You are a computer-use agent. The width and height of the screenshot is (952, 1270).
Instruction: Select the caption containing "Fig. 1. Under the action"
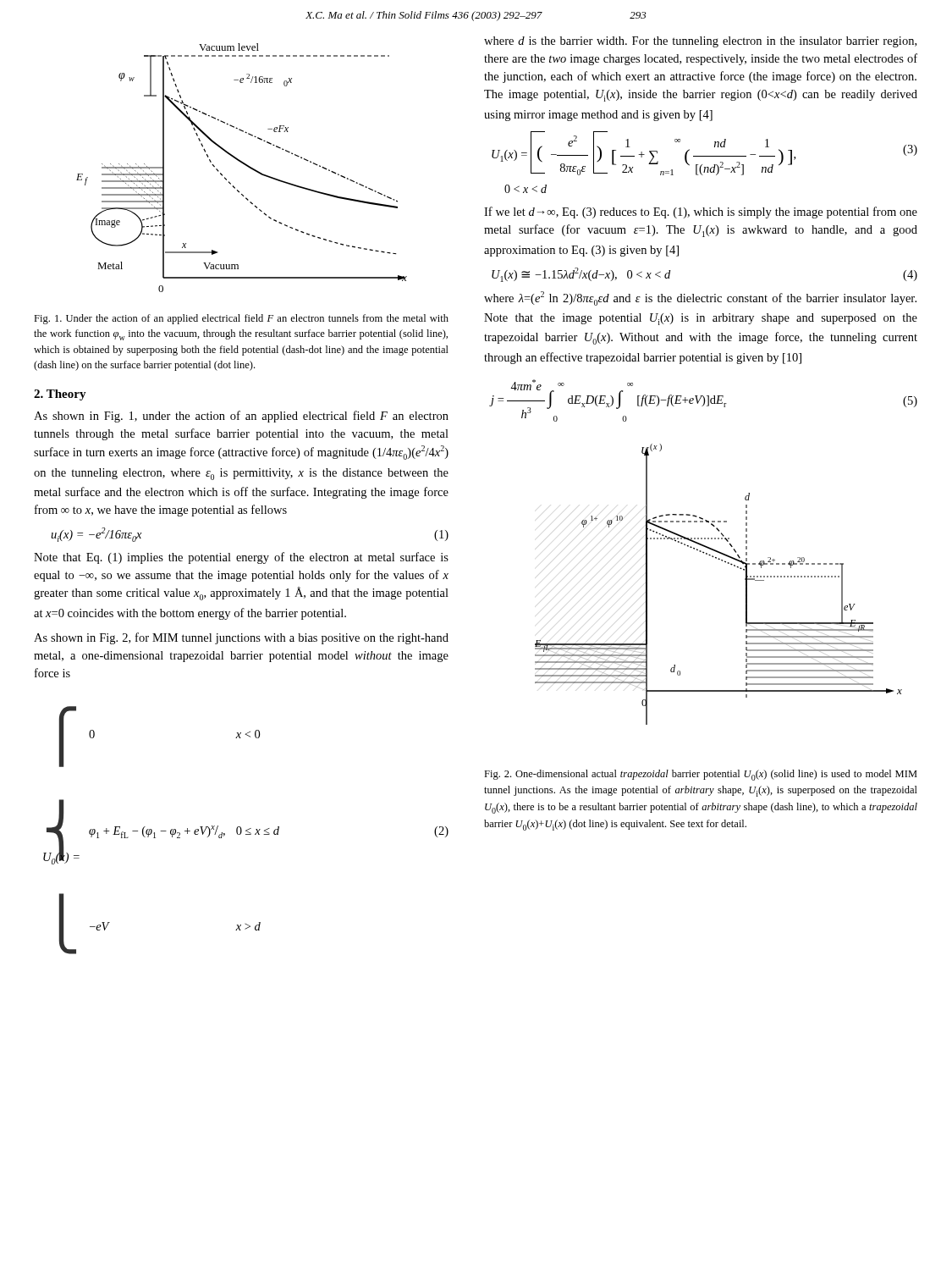coord(241,342)
